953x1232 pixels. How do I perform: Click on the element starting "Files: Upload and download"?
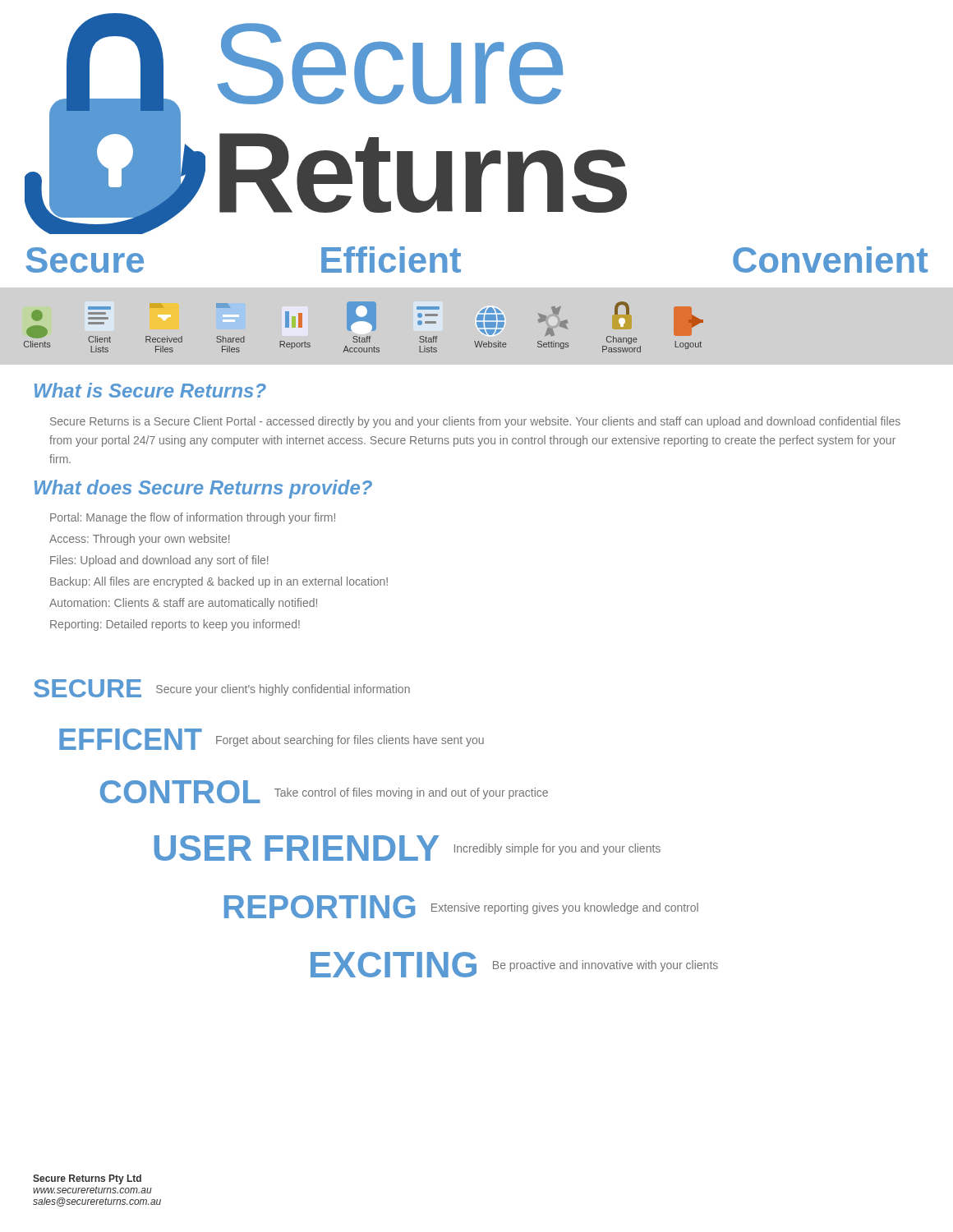tap(159, 560)
